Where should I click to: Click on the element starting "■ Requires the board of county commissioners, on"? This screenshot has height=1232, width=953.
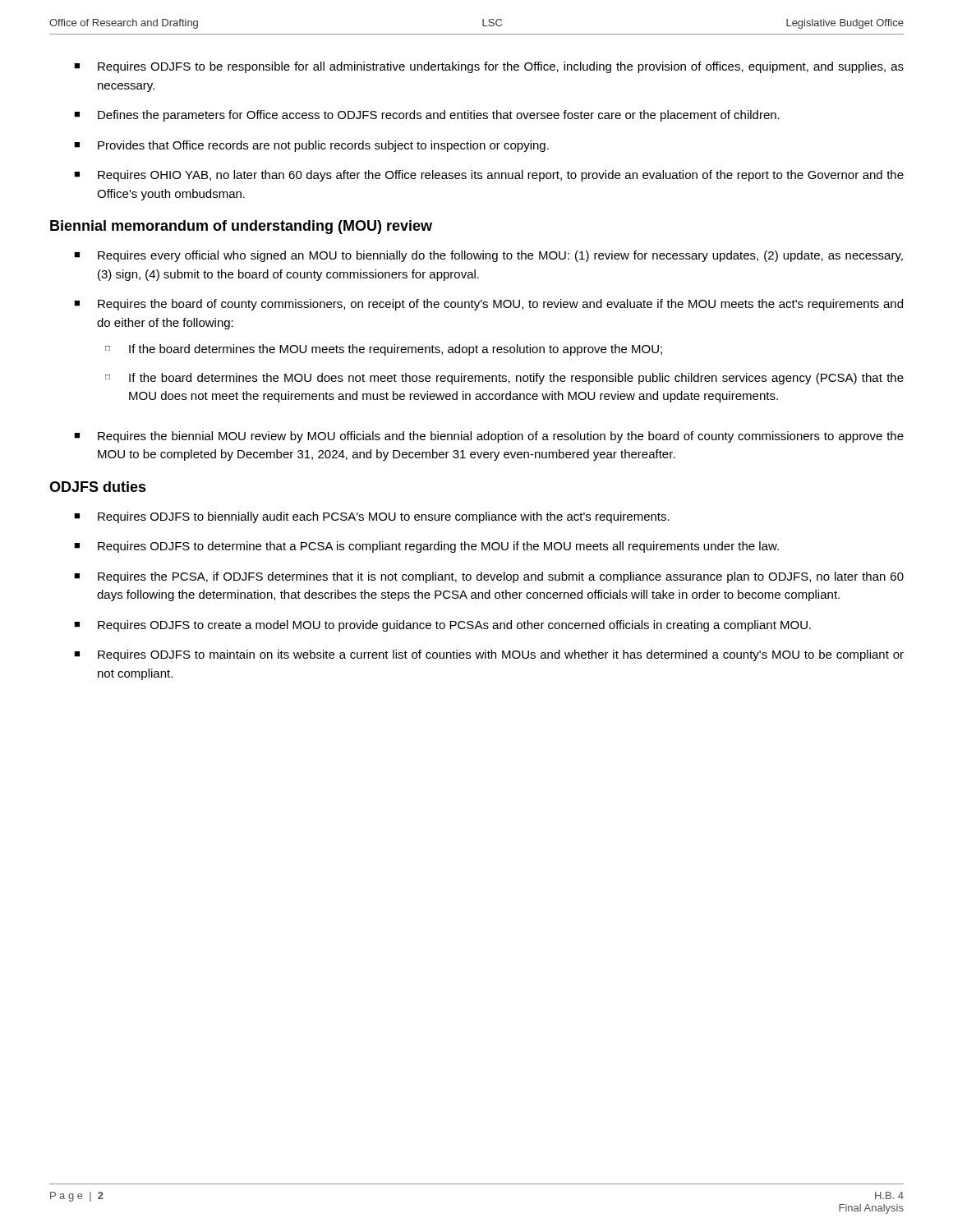tap(489, 355)
